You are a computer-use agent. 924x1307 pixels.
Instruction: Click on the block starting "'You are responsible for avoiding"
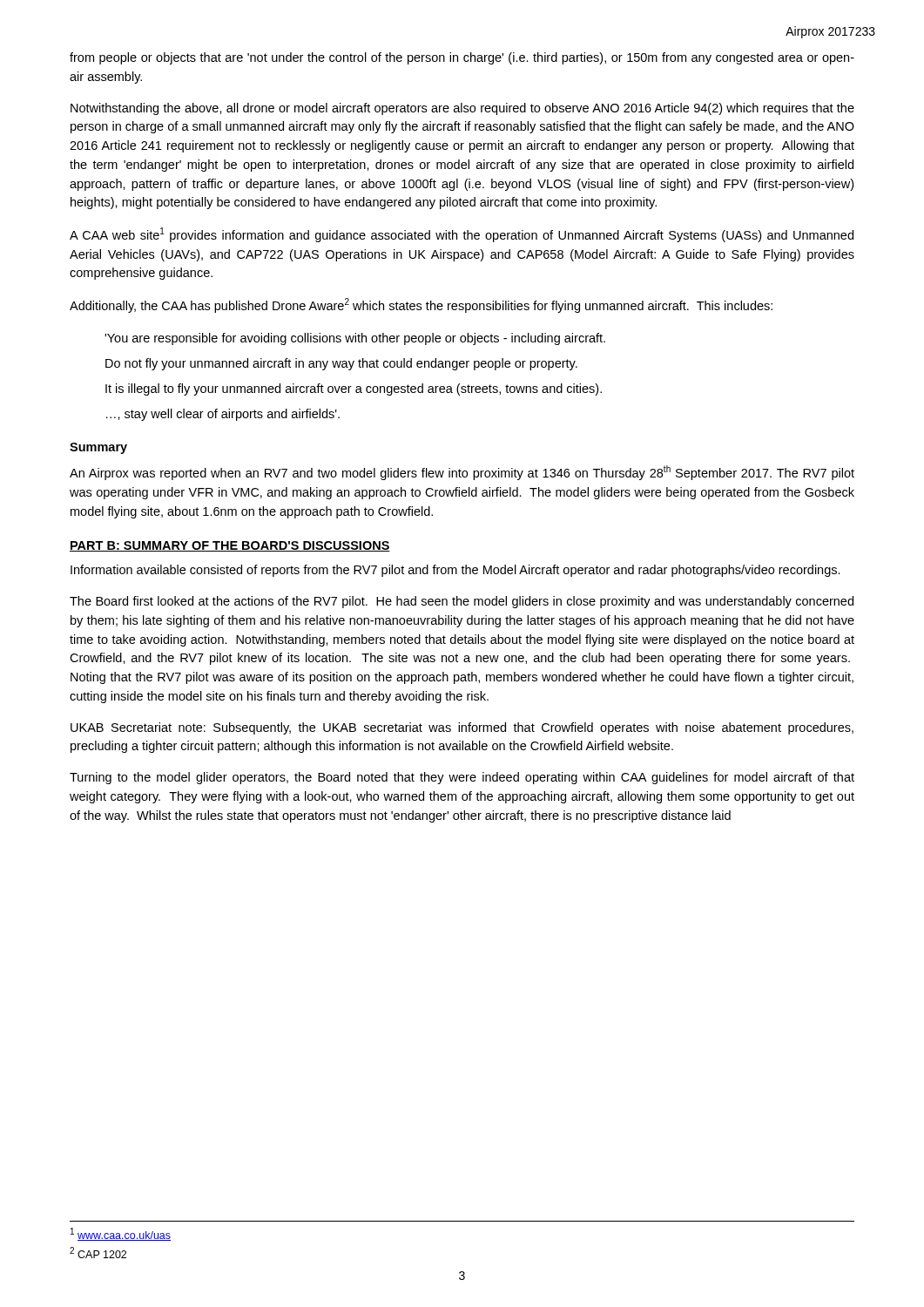pyautogui.click(x=355, y=338)
